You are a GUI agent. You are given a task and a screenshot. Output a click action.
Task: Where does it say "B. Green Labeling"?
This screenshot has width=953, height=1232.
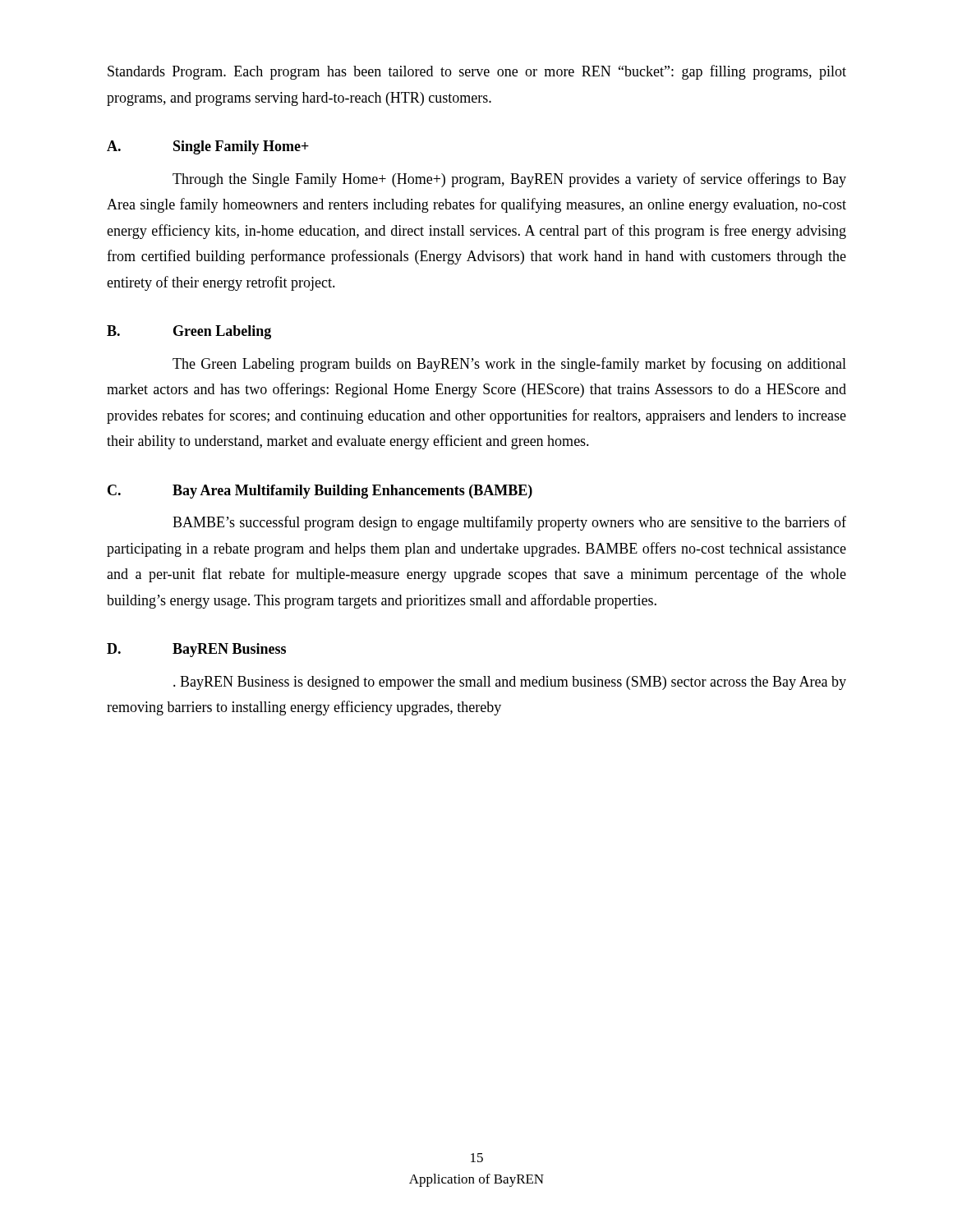(189, 332)
